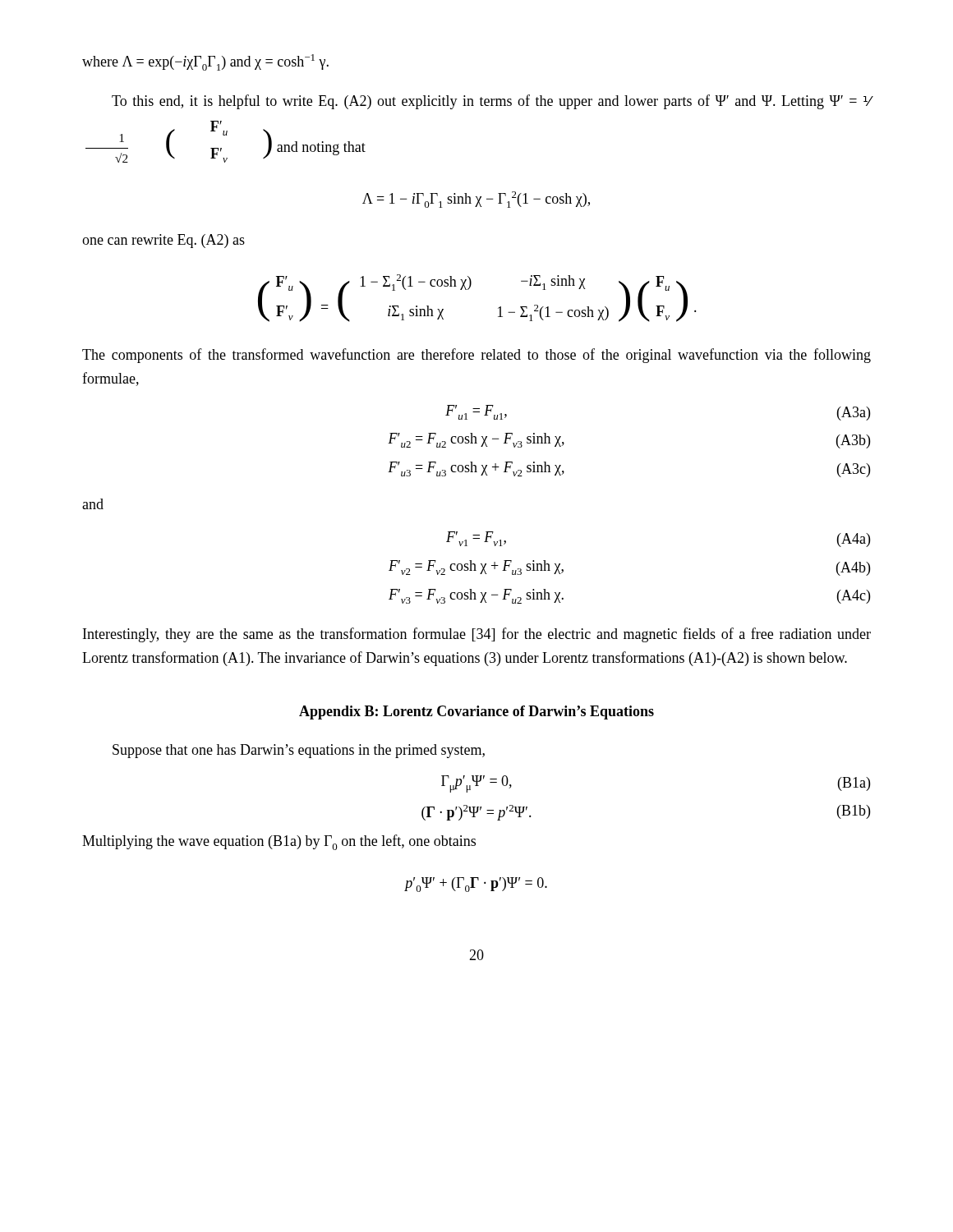The image size is (953, 1232).
Task: Click where it says "Γμp′μΨ′ = 0, (B1a)"
Action: click(x=476, y=783)
